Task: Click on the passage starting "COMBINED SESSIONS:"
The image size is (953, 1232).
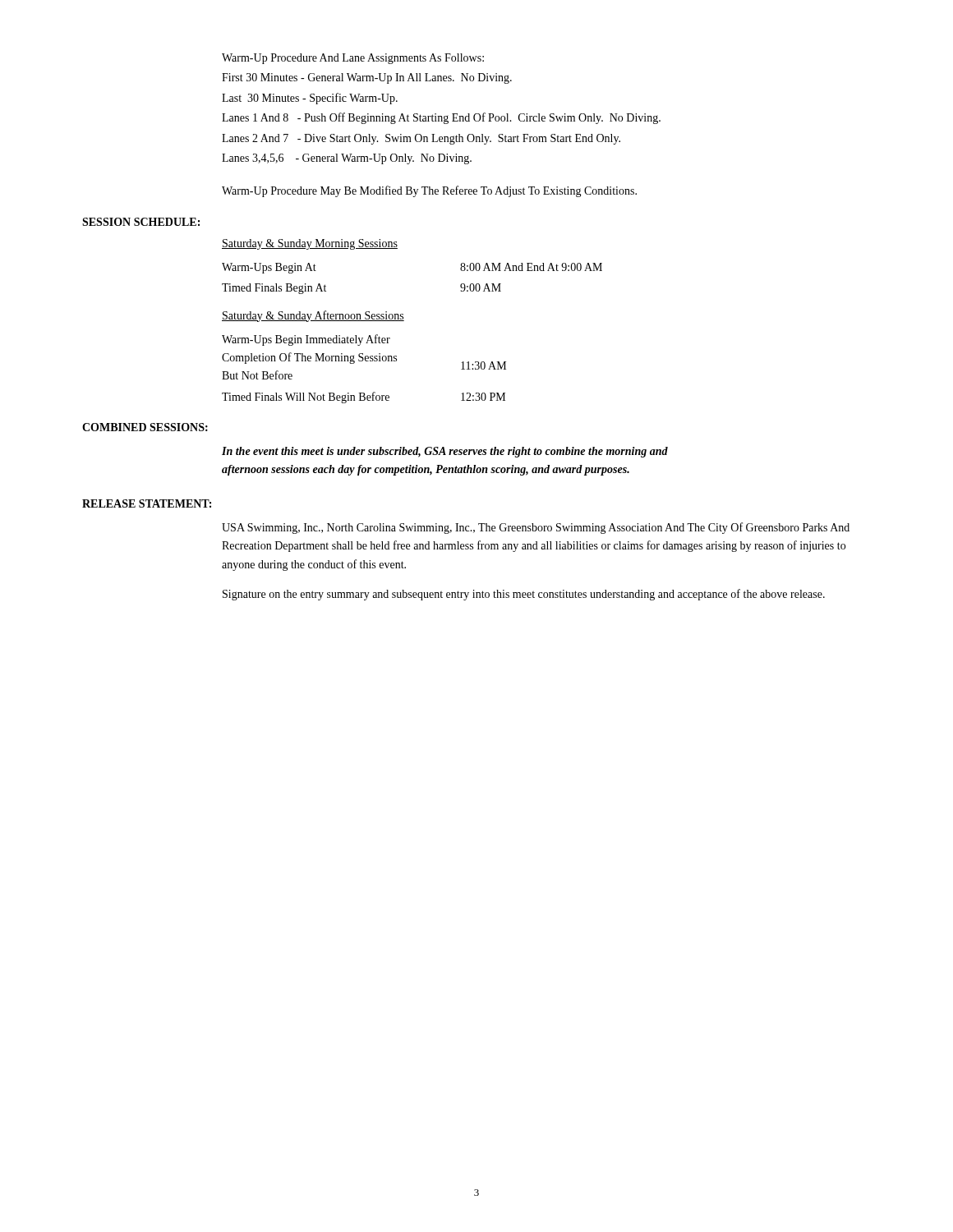Action: tap(145, 428)
